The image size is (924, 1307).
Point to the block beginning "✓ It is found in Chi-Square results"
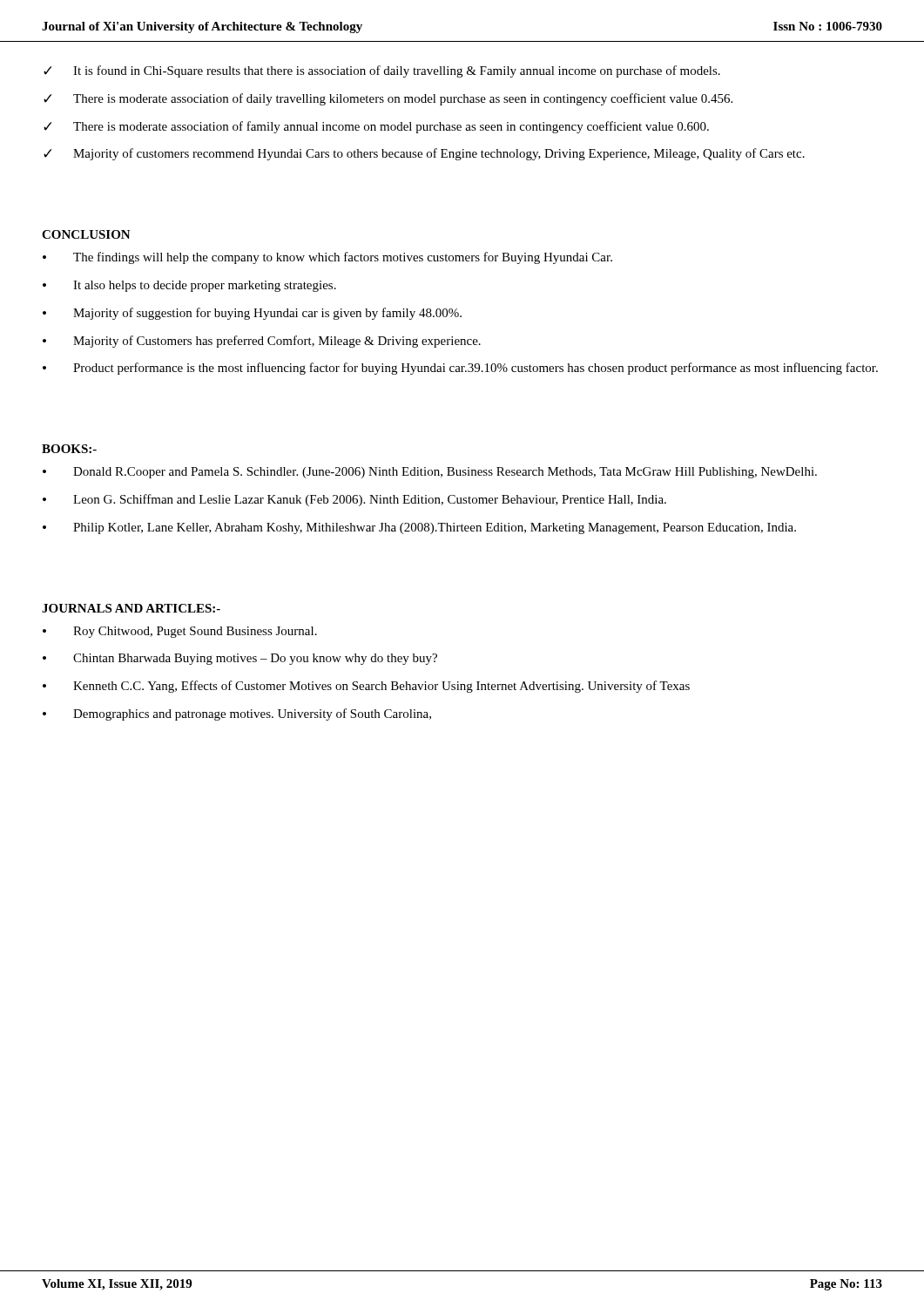tap(462, 71)
